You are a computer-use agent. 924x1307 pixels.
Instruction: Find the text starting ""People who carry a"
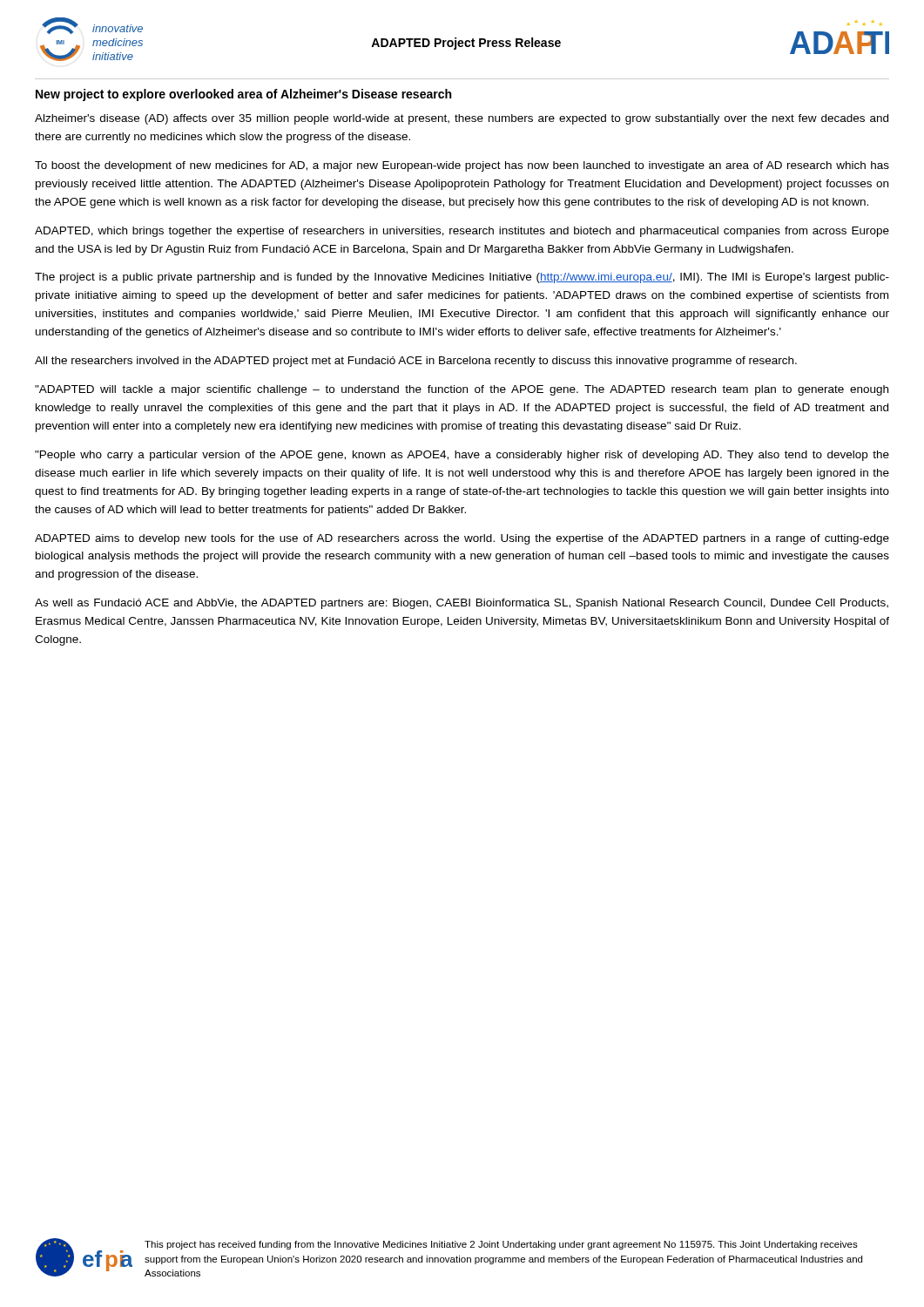(462, 482)
